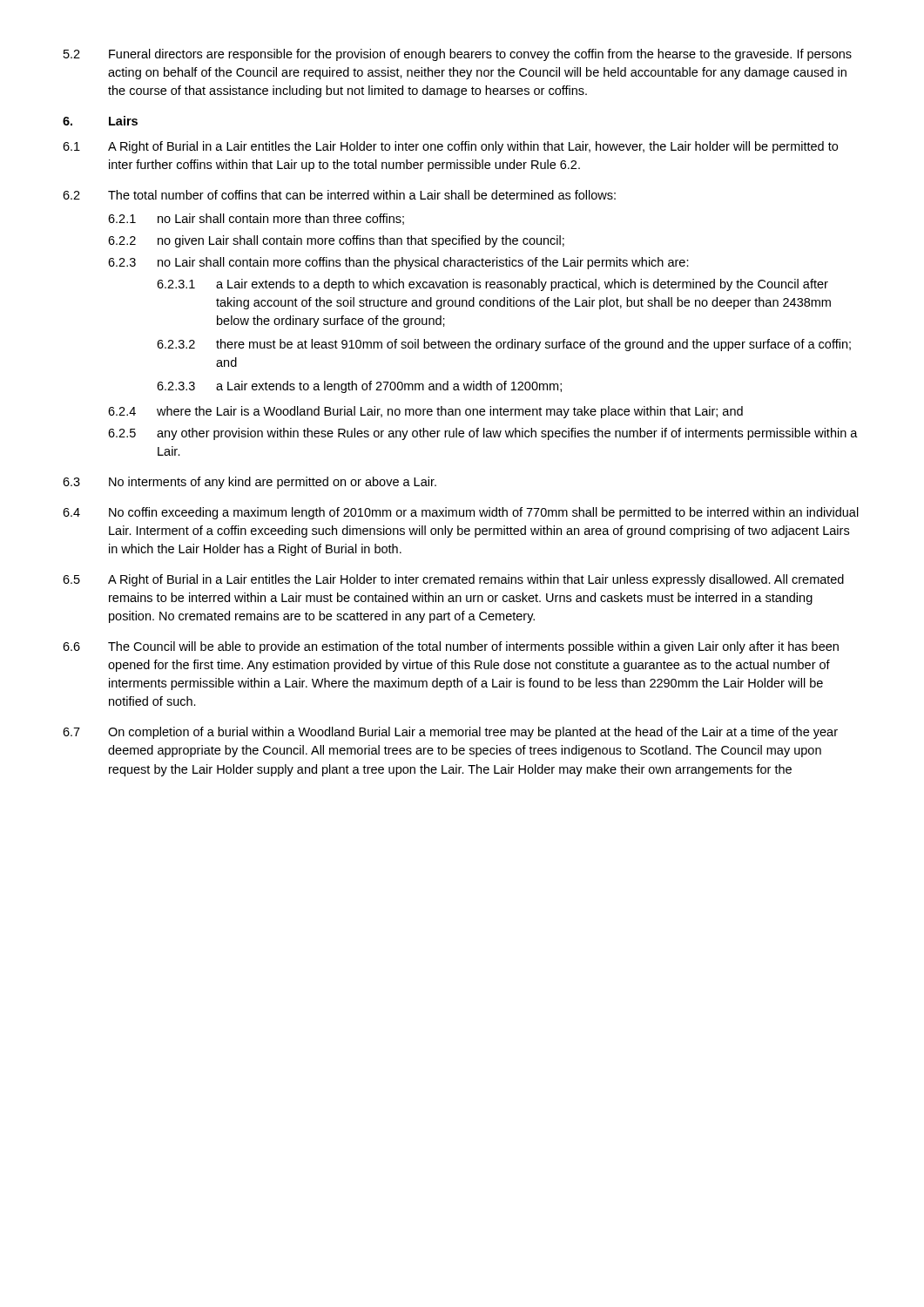Navigate to the element starting "6.6 The Council will be able to"
Image resolution: width=924 pixels, height=1307 pixels.
click(x=462, y=675)
